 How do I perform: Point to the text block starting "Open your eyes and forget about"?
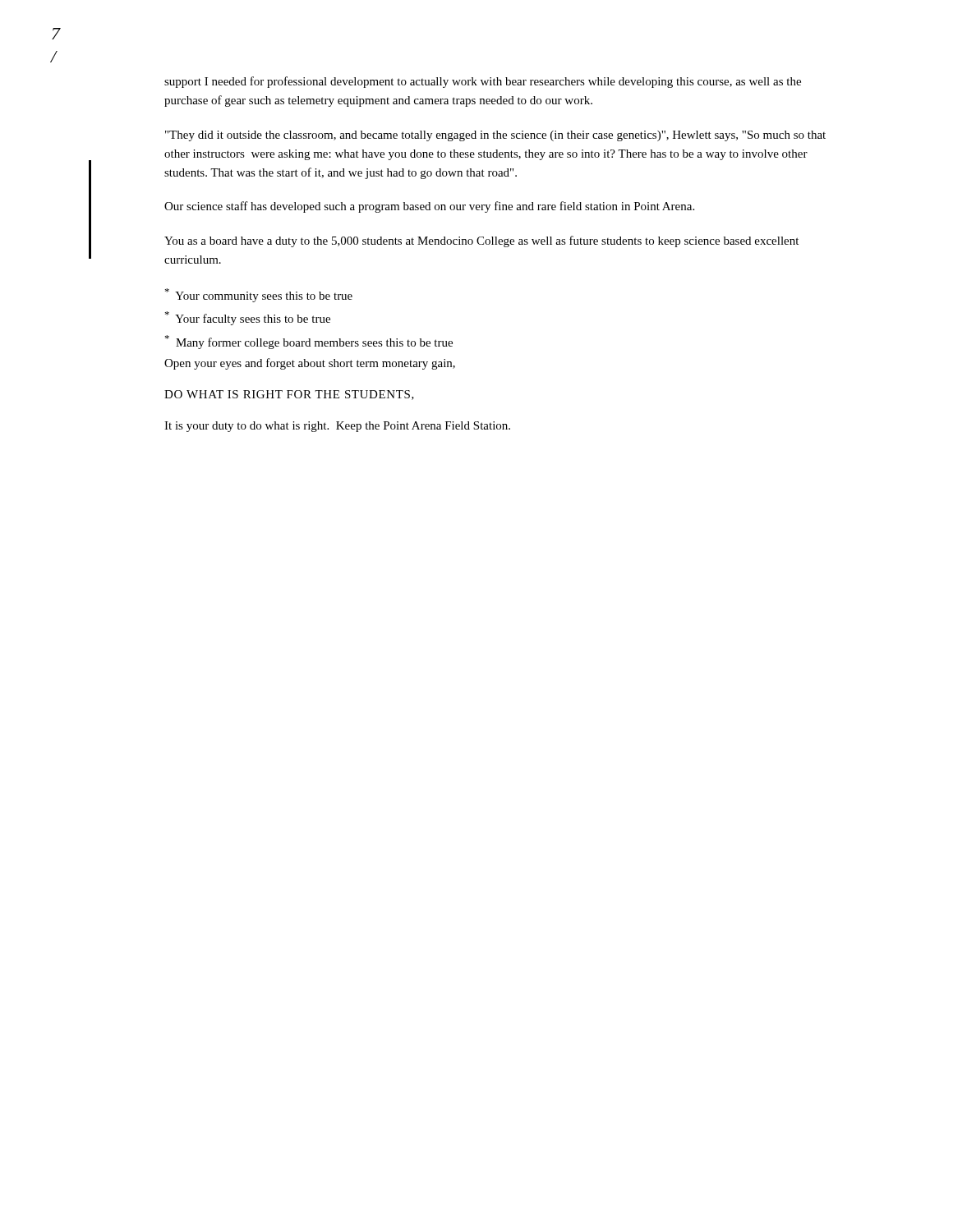pos(310,363)
